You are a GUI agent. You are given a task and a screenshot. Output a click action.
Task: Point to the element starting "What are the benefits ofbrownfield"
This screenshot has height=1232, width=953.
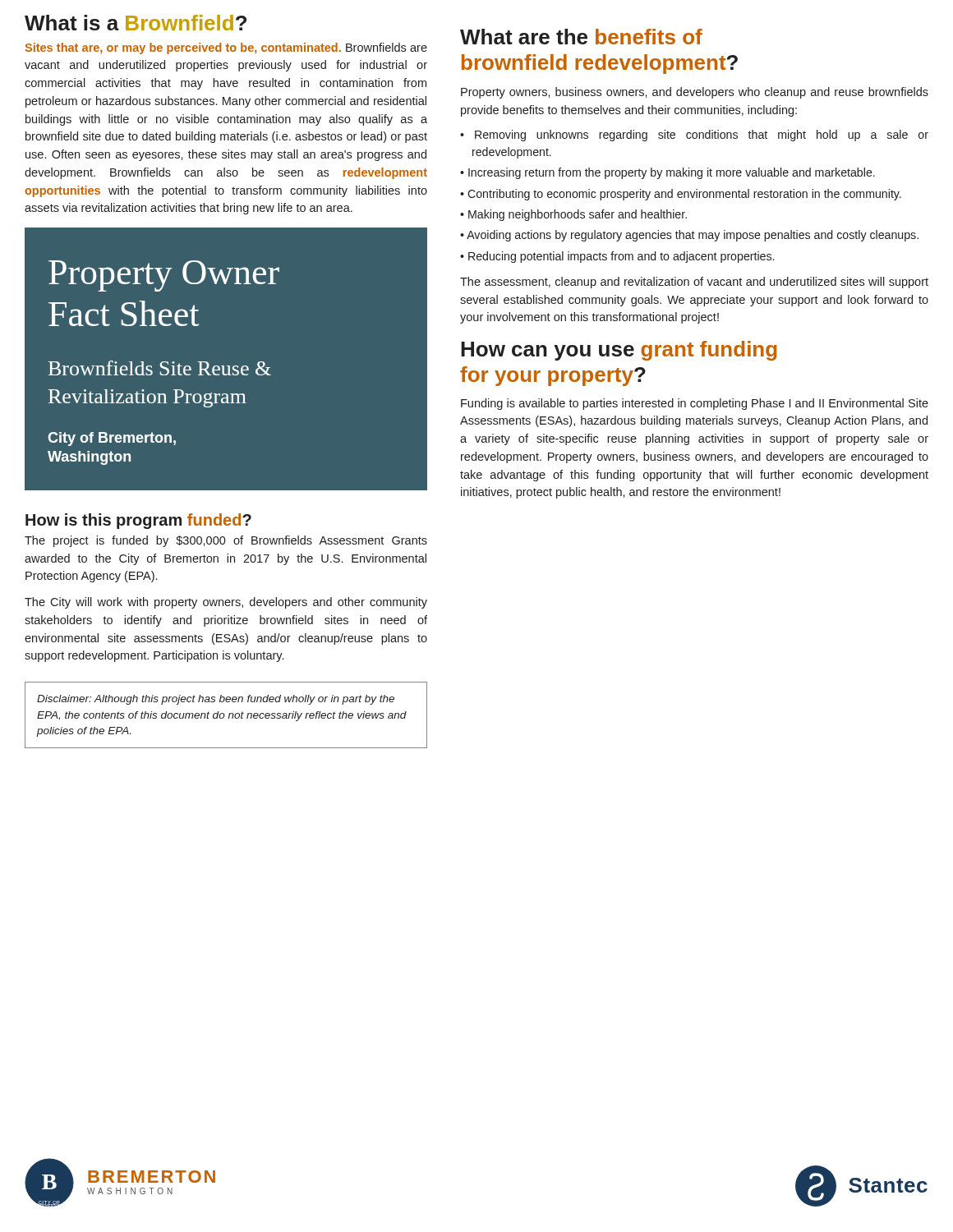[x=600, y=50]
